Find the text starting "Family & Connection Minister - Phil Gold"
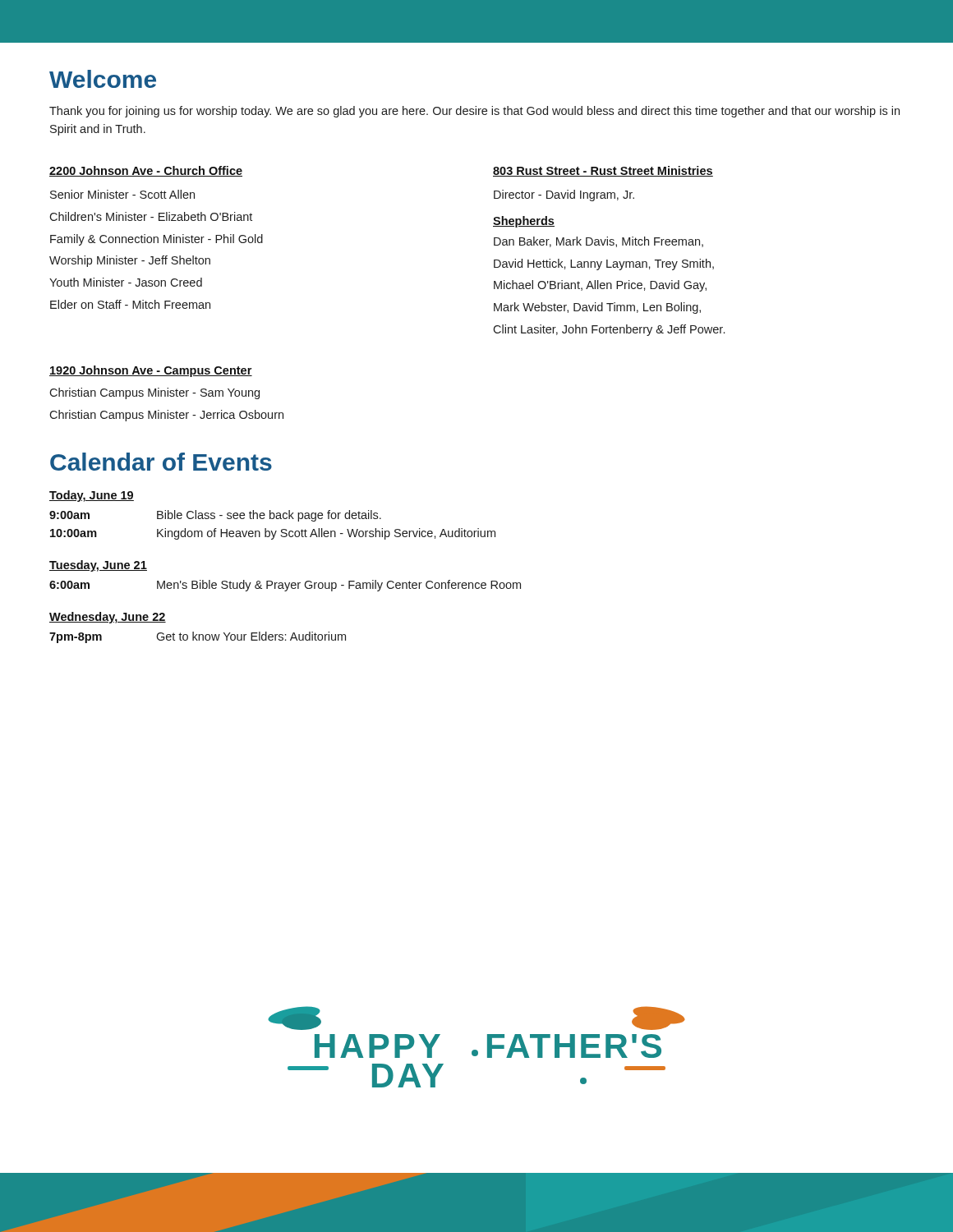Image resolution: width=953 pixels, height=1232 pixels. [156, 239]
